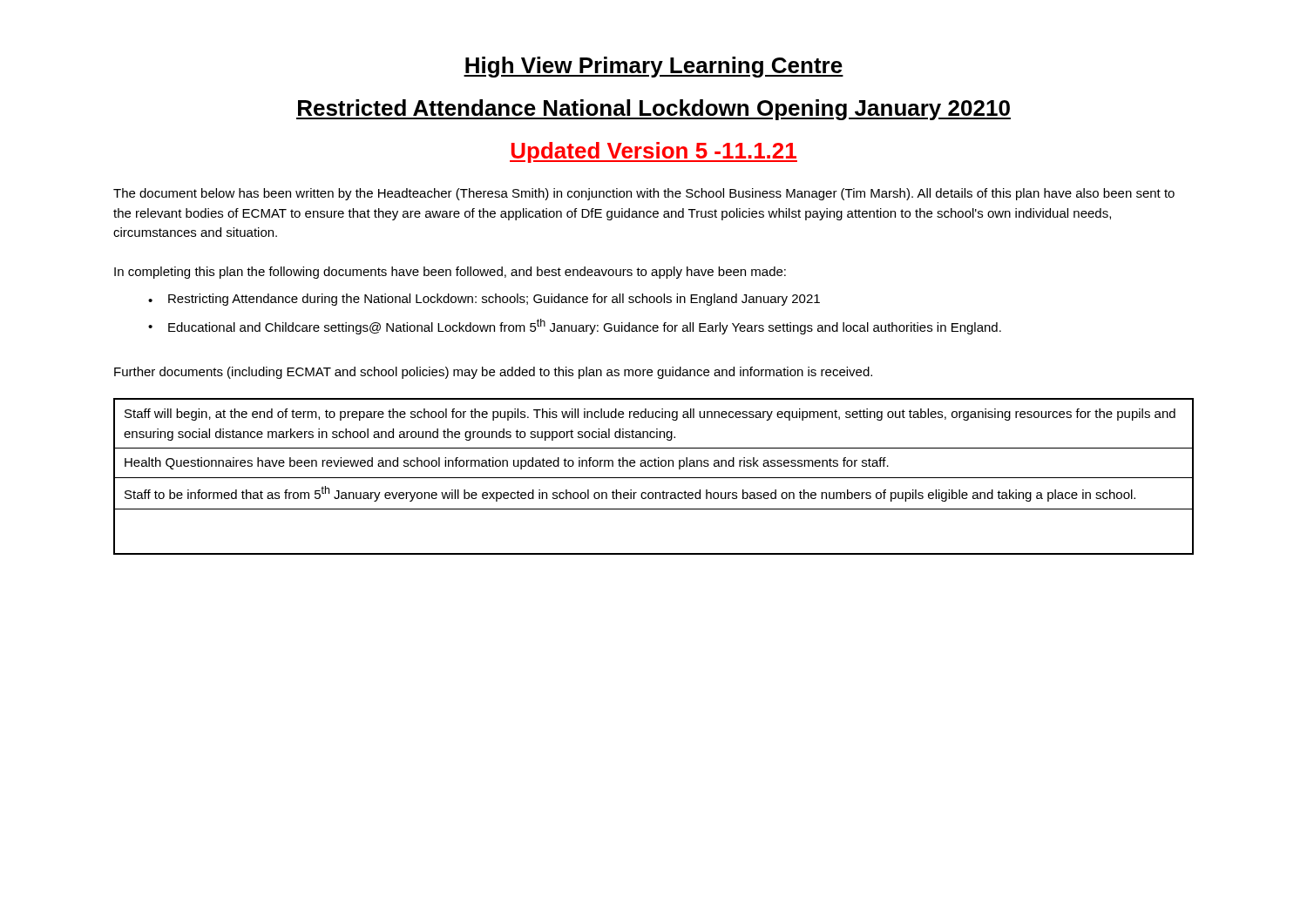Navigate to the block starting "The document below has been written by the"
Screen dimensions: 924x1307
644,213
